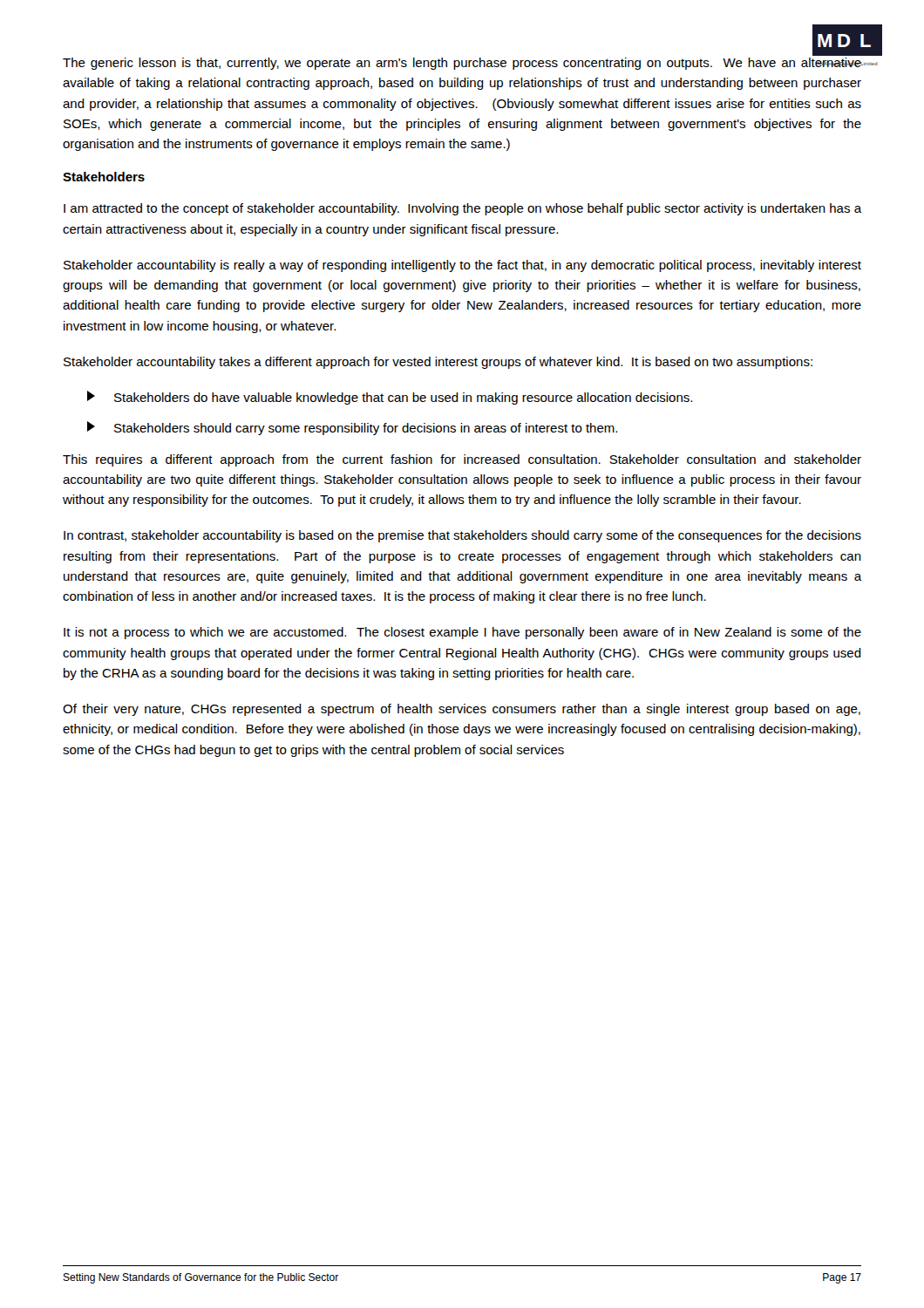The image size is (924, 1308).
Task: Click on the text block starting "Stakeholders do have valuable knowledge that"
Action: [474, 397]
